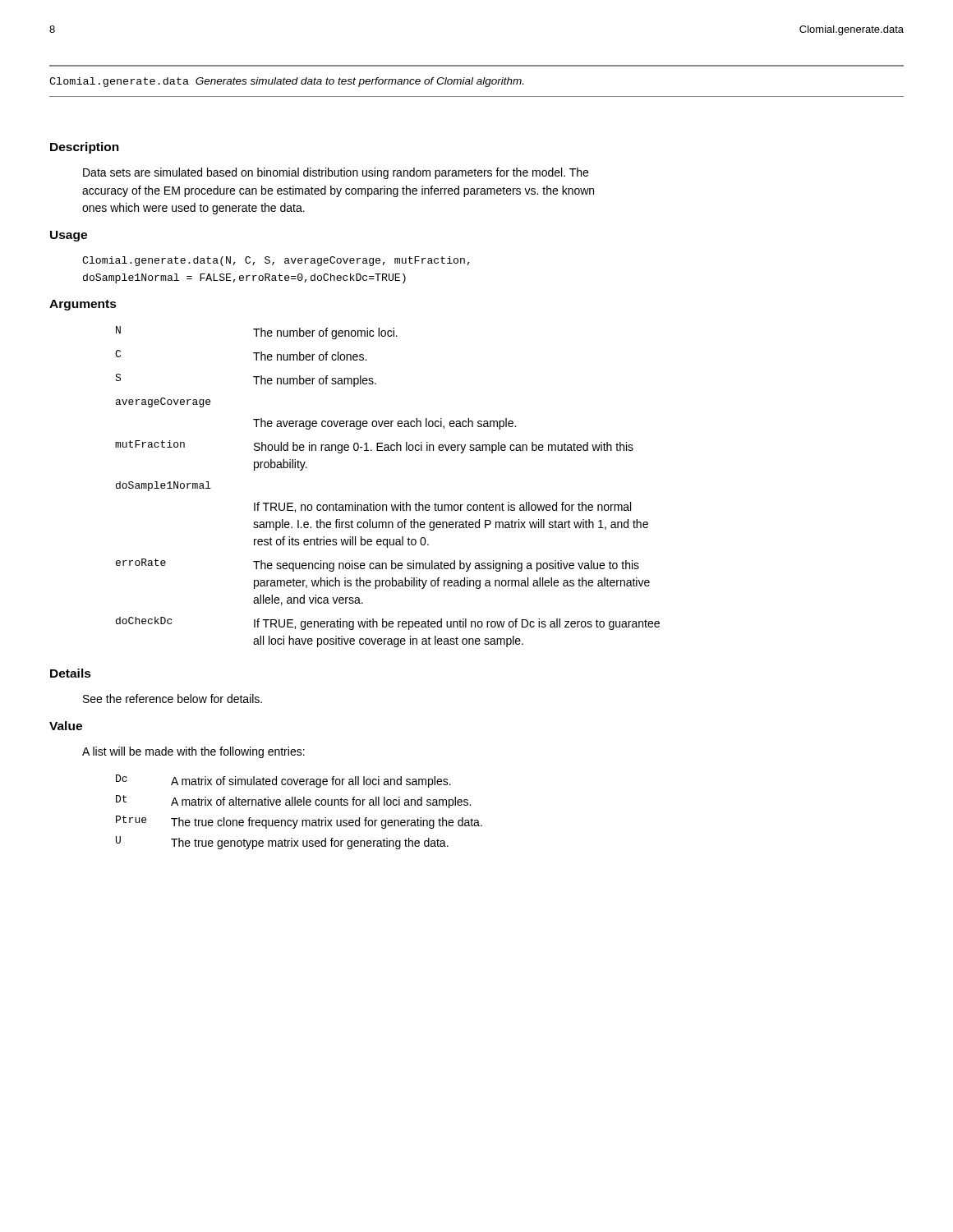Find the block on this page that starts "A list will be made with"
Viewport: 953px width, 1232px height.
(x=194, y=752)
